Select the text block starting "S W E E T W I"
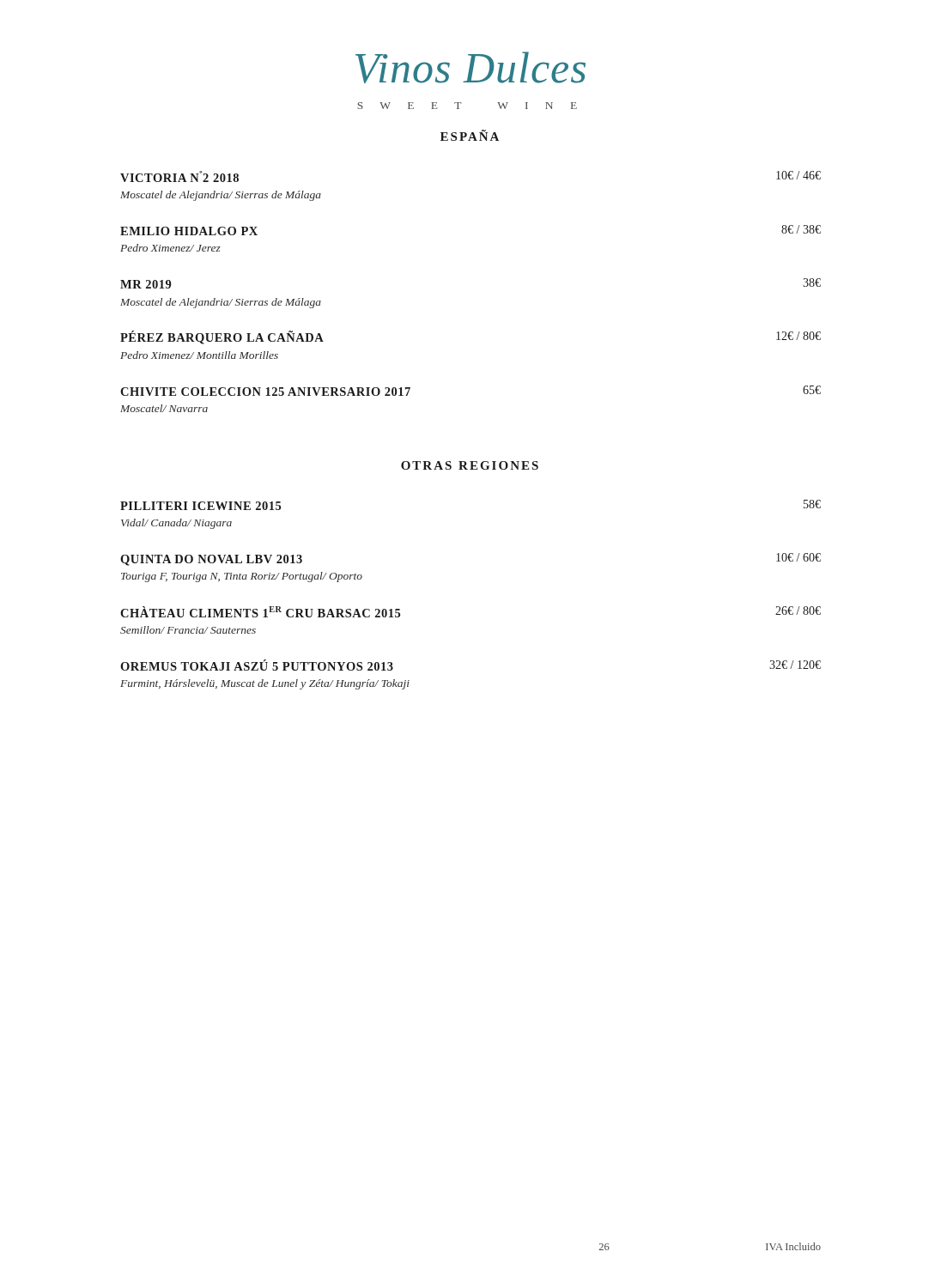The height and width of the screenshot is (1288, 941). pyautogui.click(x=470, y=105)
